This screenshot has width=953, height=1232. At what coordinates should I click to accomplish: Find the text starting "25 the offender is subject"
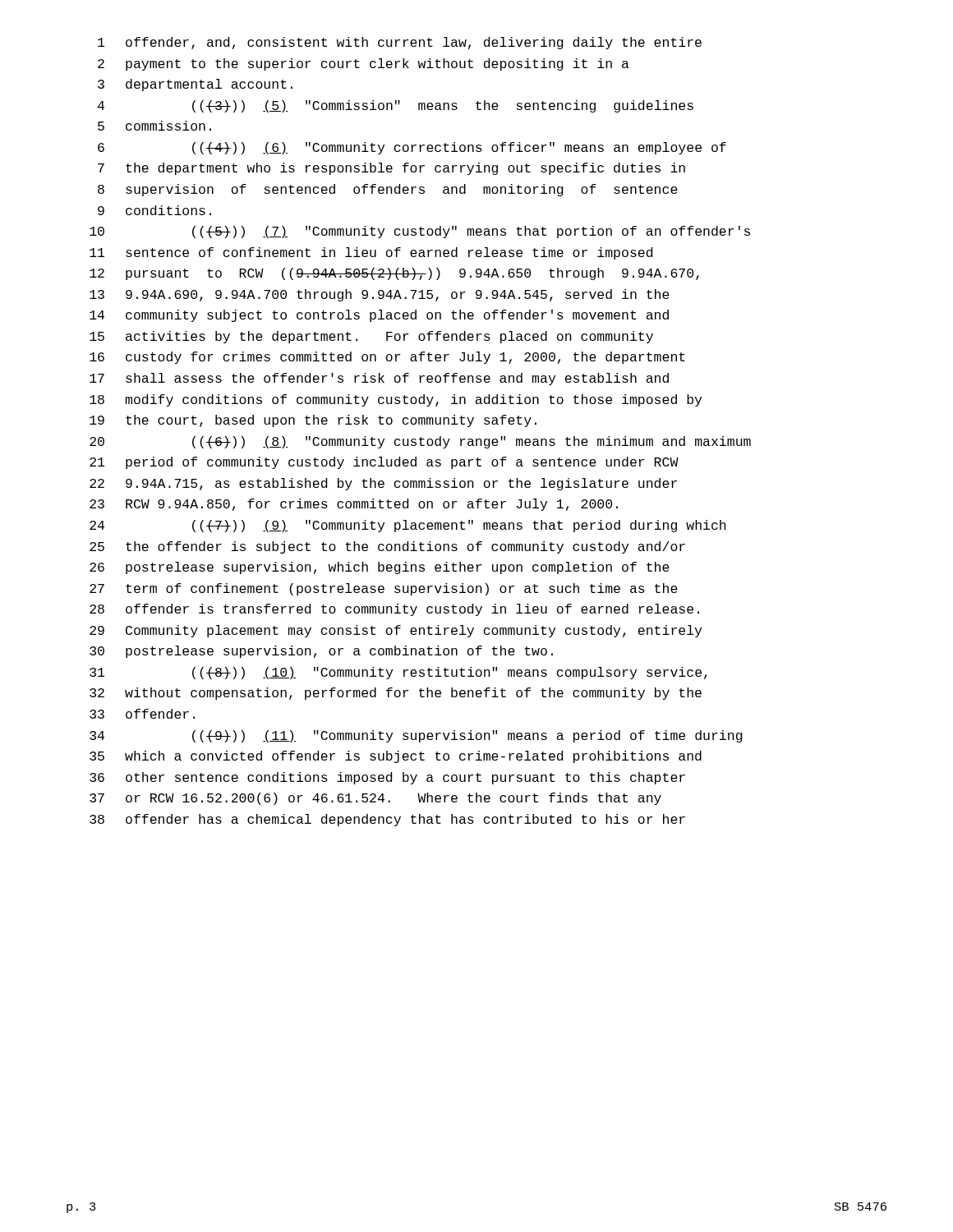click(x=476, y=547)
